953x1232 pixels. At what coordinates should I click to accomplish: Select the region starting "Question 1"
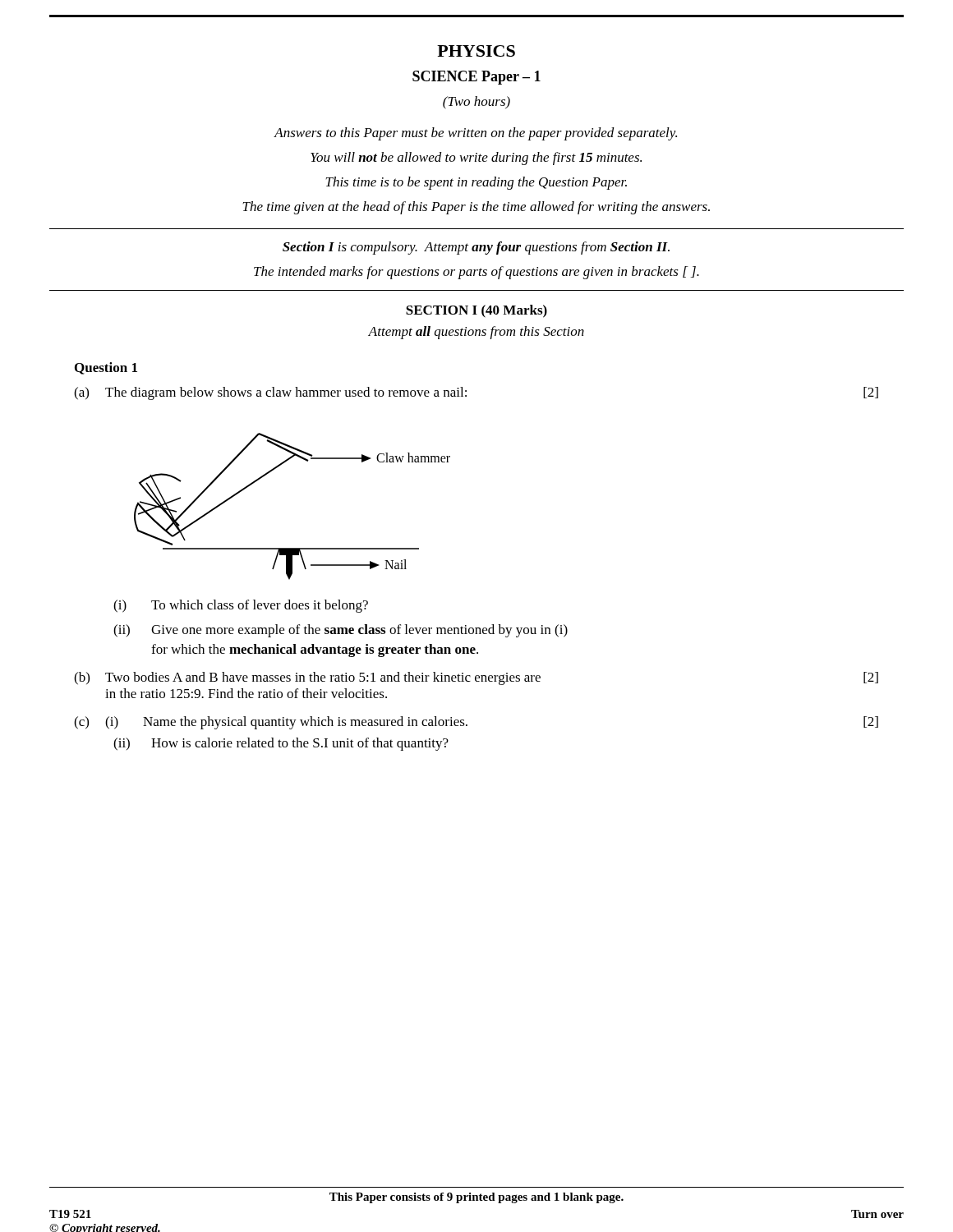pos(106,368)
